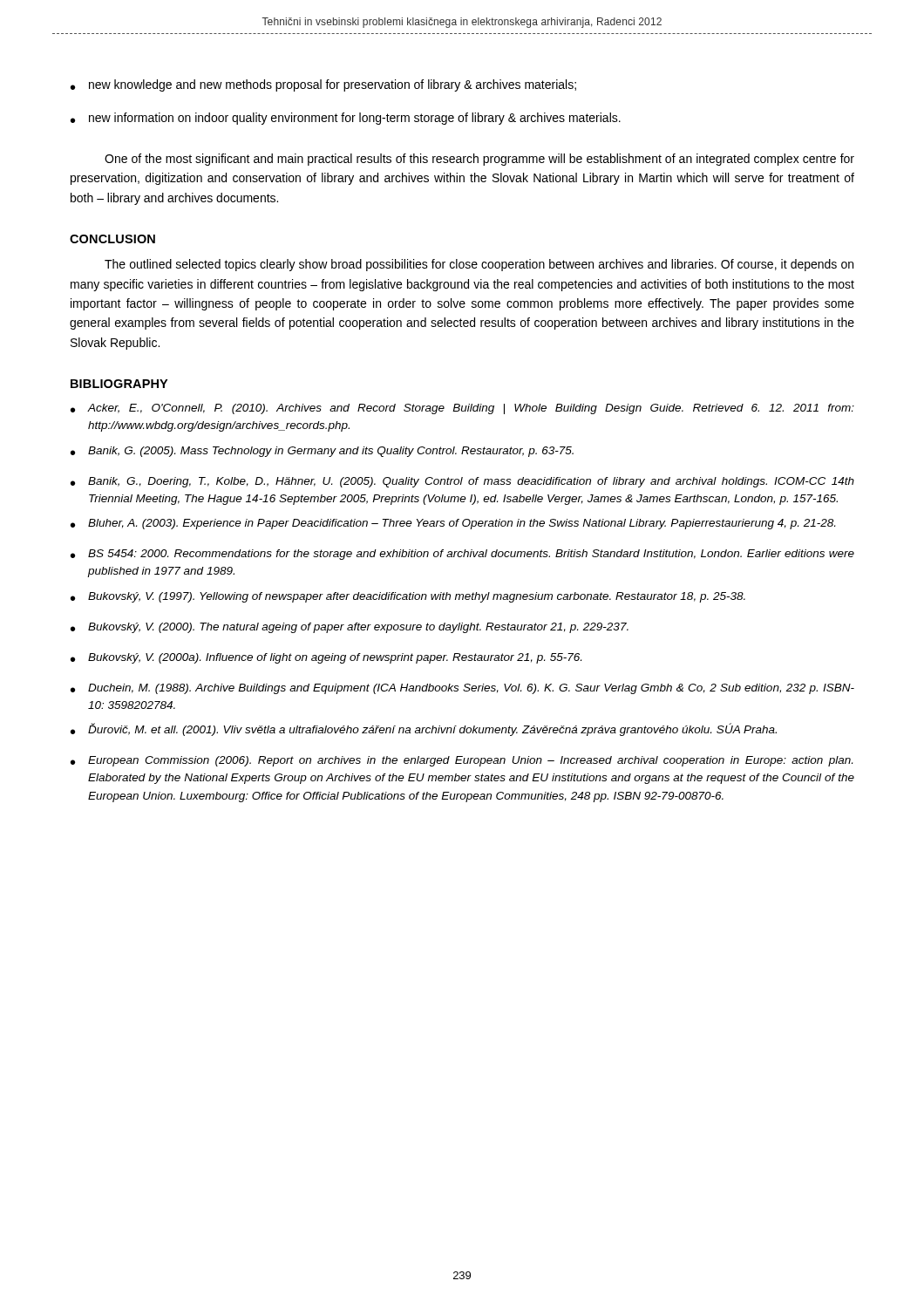The width and height of the screenshot is (924, 1308).
Task: Select the list item containing "• Bukovský, V. (2000). The natural ageing"
Action: coord(350,630)
